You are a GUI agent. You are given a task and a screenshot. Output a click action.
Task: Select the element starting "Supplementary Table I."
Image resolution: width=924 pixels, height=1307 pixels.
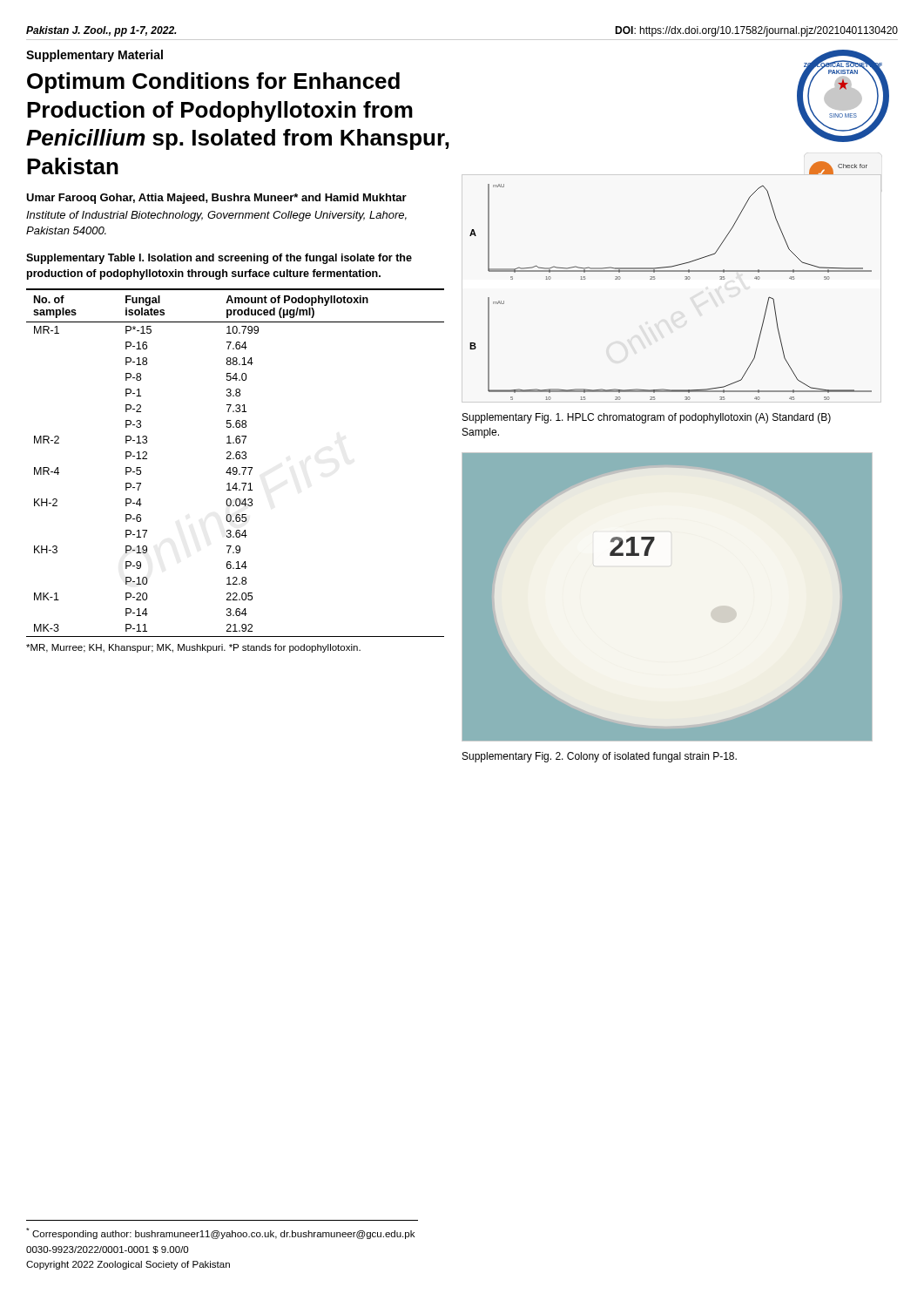[219, 266]
